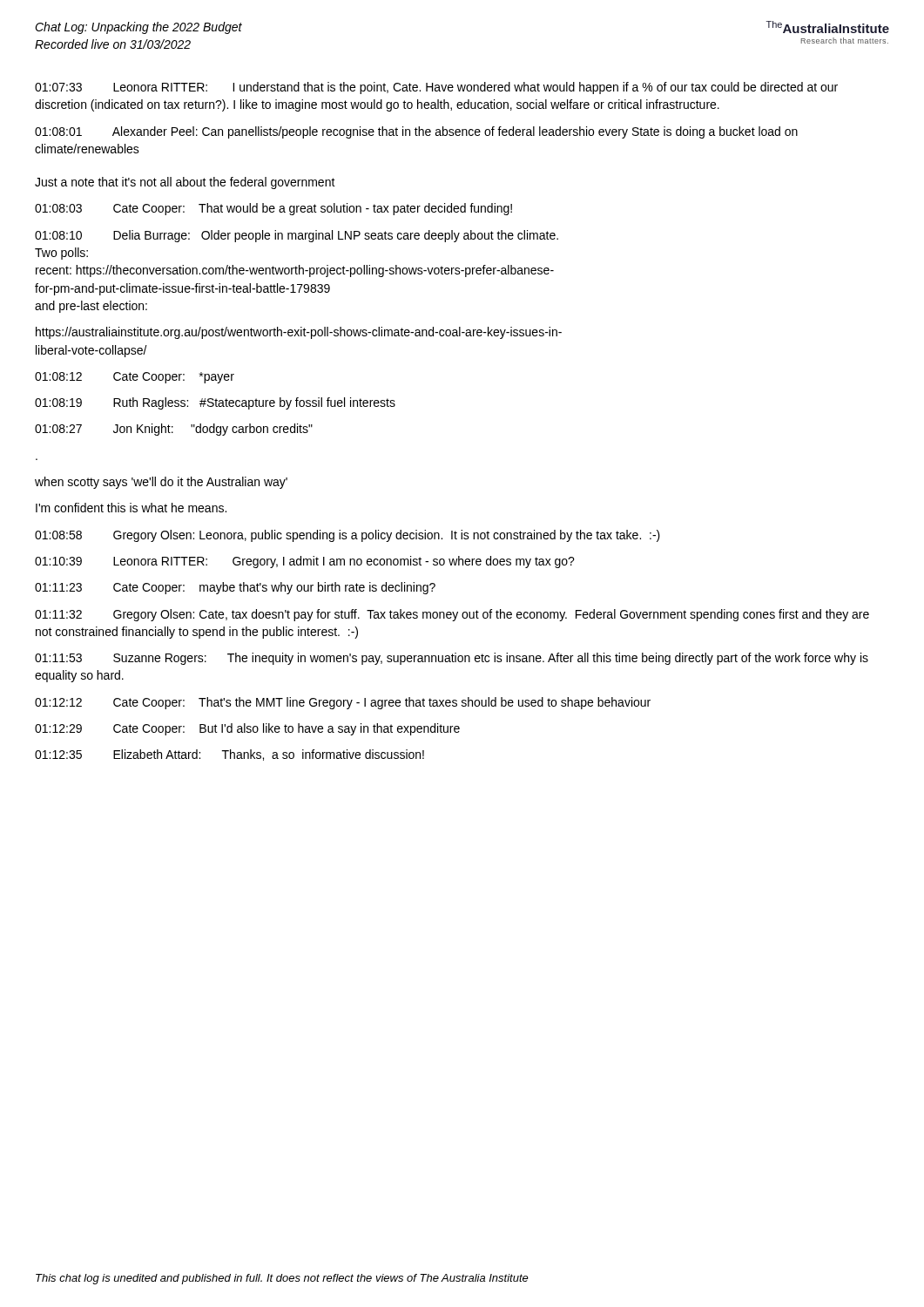Locate the text block starting "when scotty says"
The image size is (924, 1307).
tap(161, 482)
